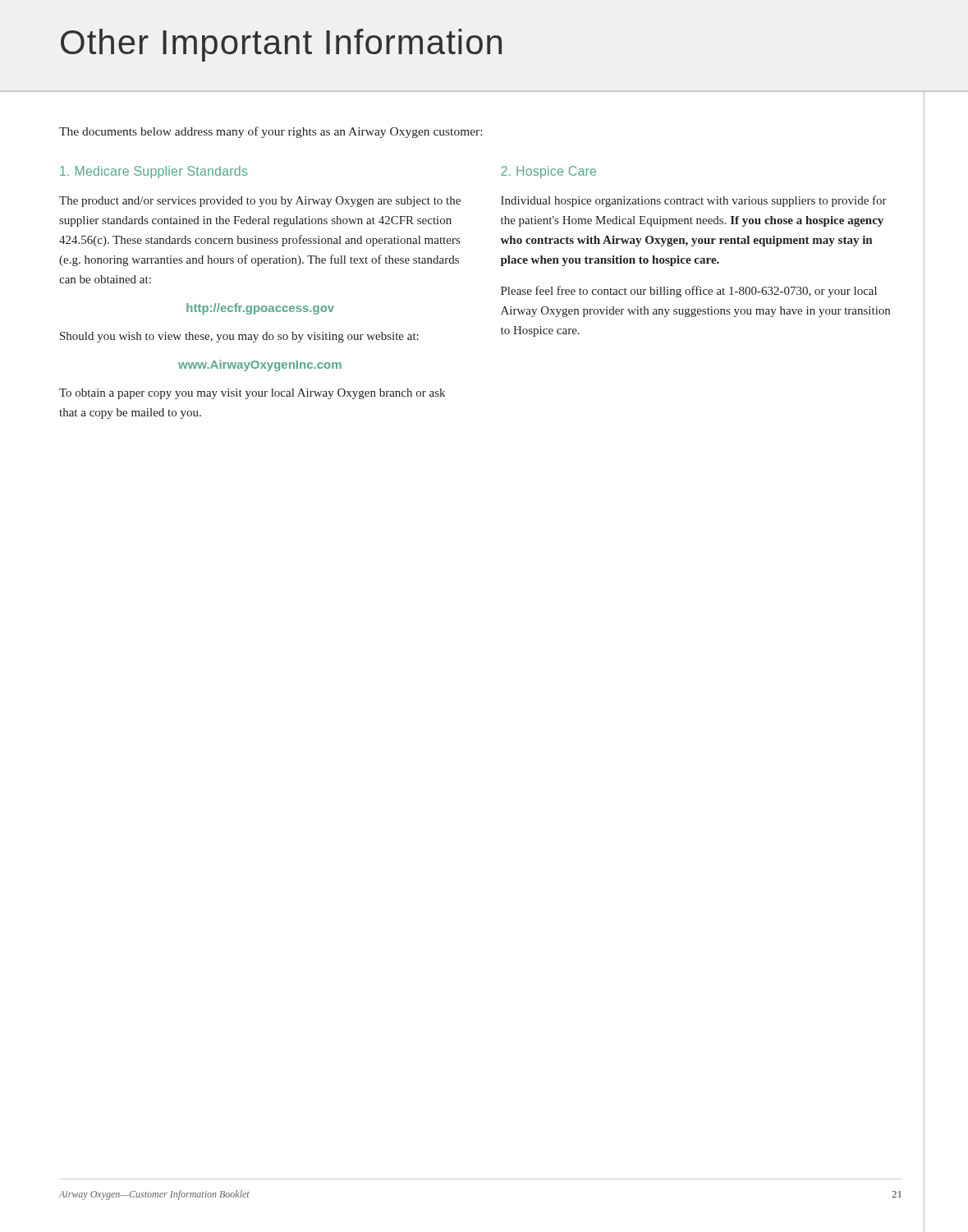Click where it says "1. Medicare Supplier Standards"

pos(154,171)
